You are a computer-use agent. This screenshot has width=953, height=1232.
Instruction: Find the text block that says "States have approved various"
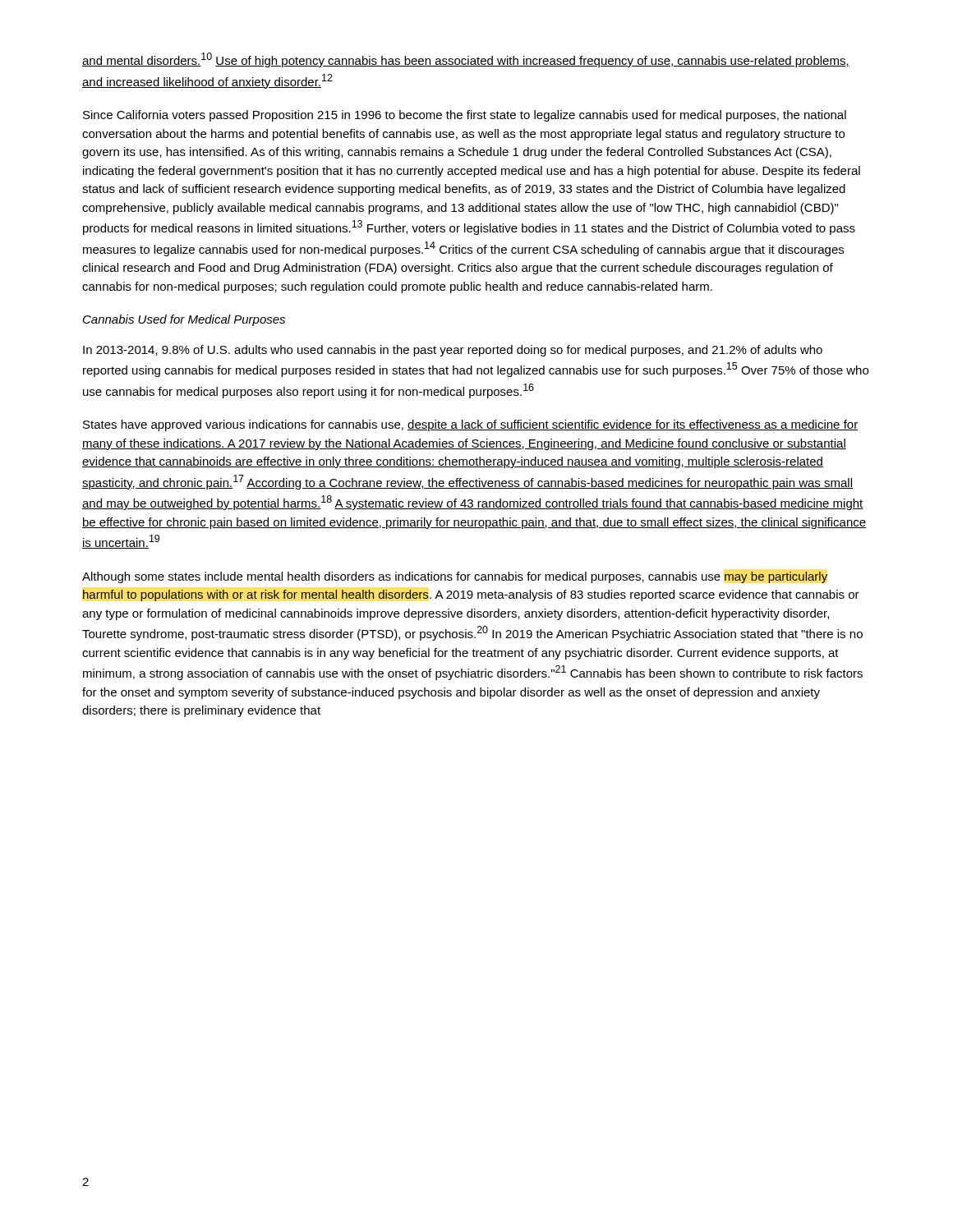[x=474, y=483]
